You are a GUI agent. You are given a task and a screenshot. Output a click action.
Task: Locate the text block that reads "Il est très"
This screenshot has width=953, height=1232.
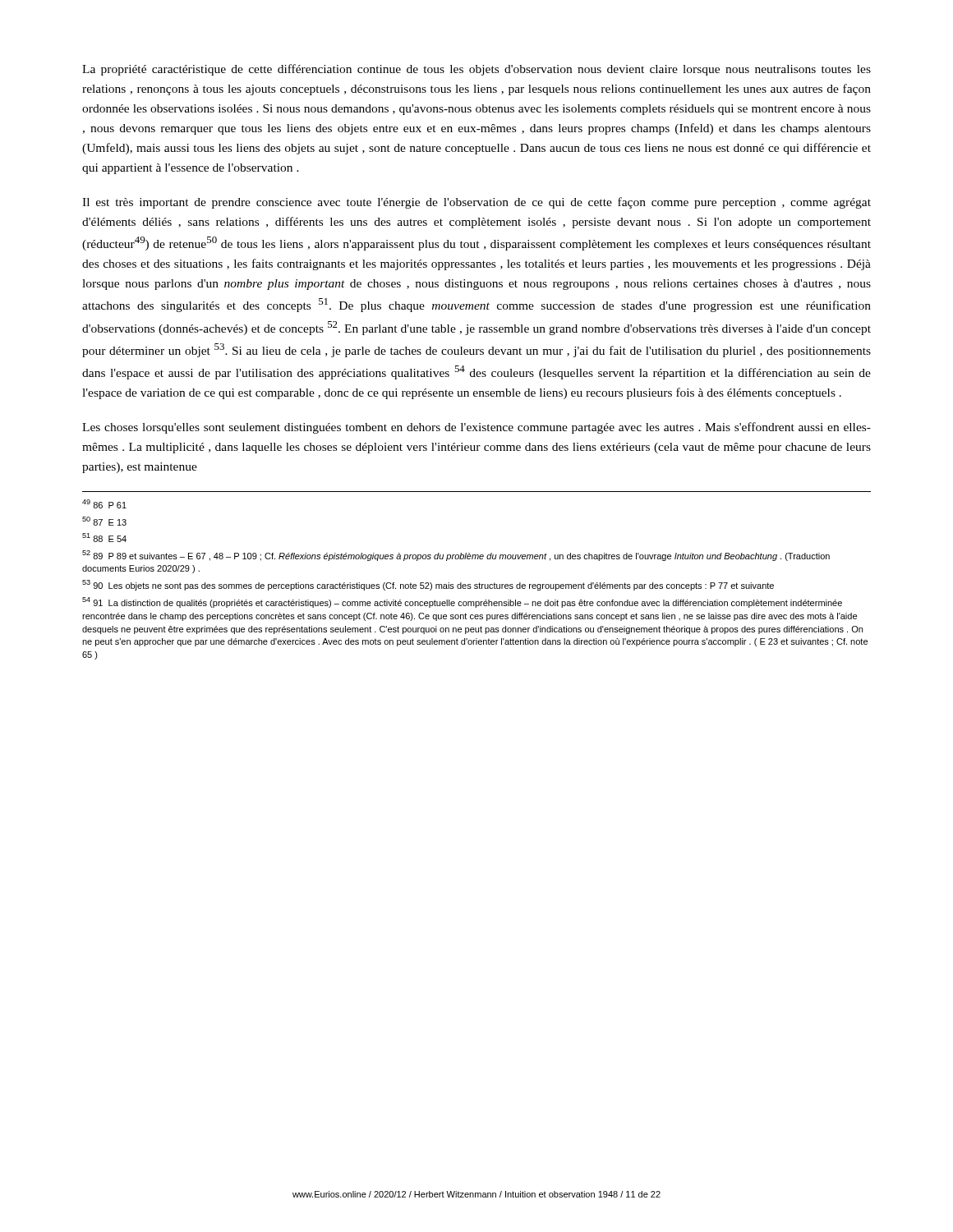476,297
